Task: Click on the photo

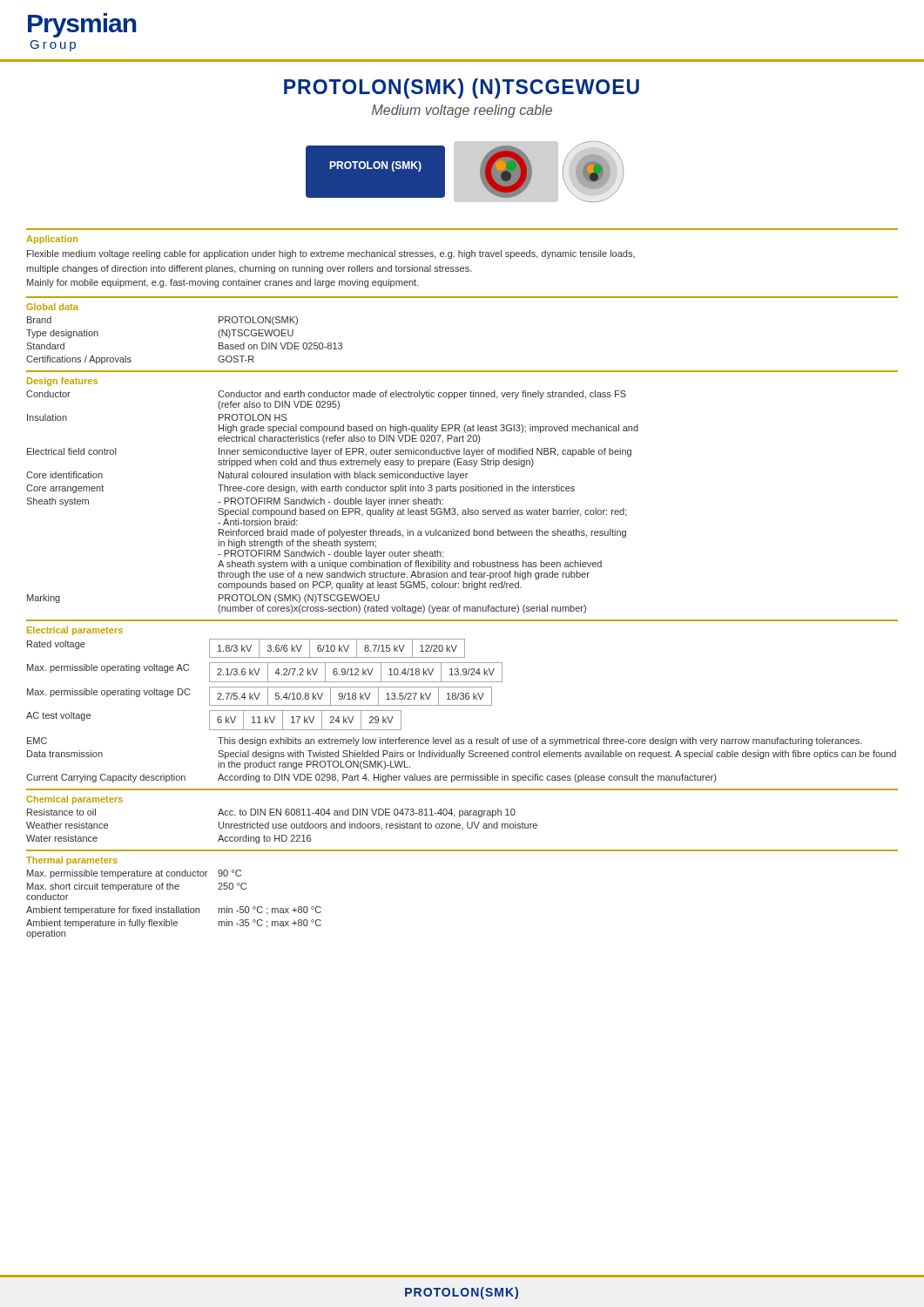Action: 462,175
